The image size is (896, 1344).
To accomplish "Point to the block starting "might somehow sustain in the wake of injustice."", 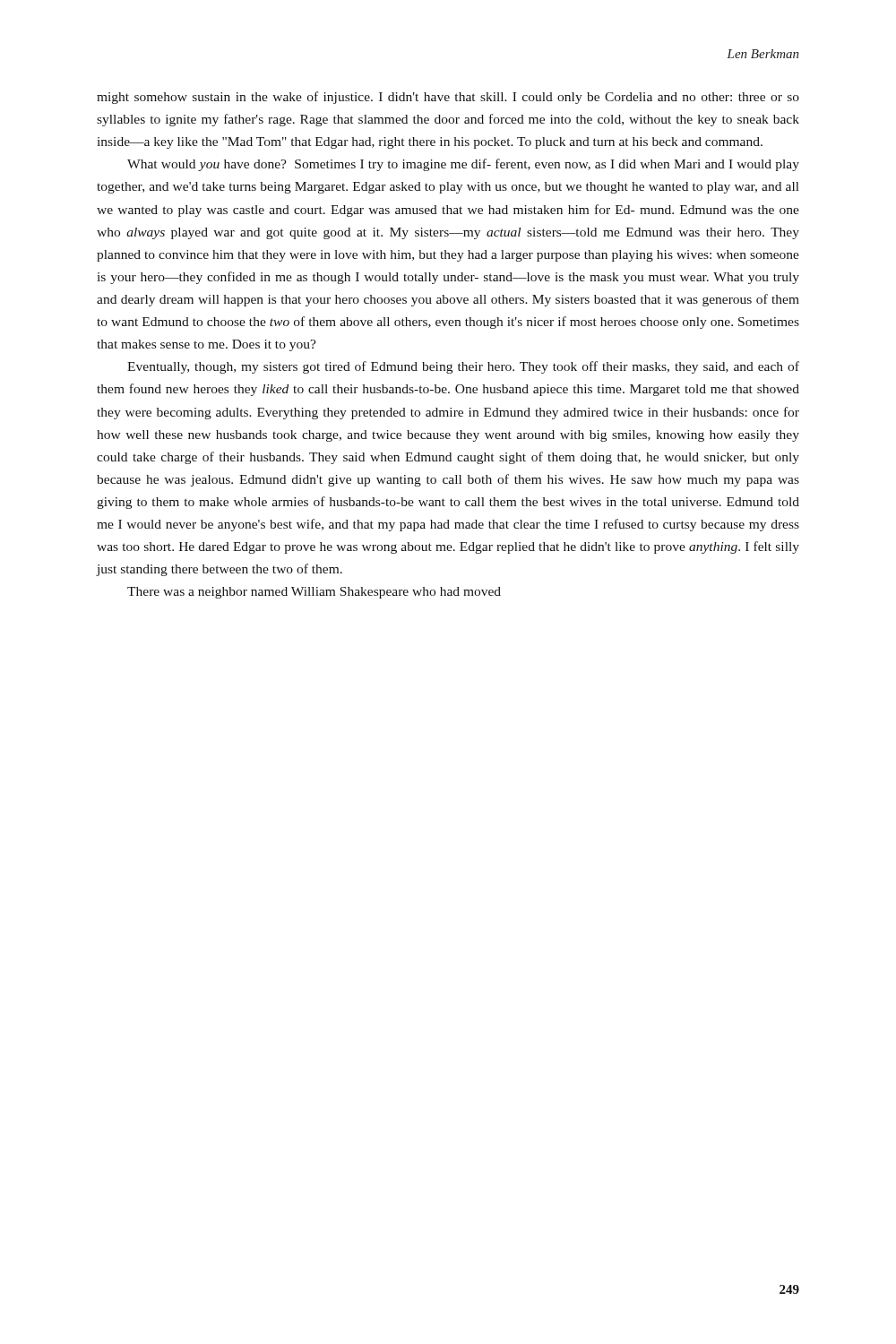I will pyautogui.click(x=448, y=98).
